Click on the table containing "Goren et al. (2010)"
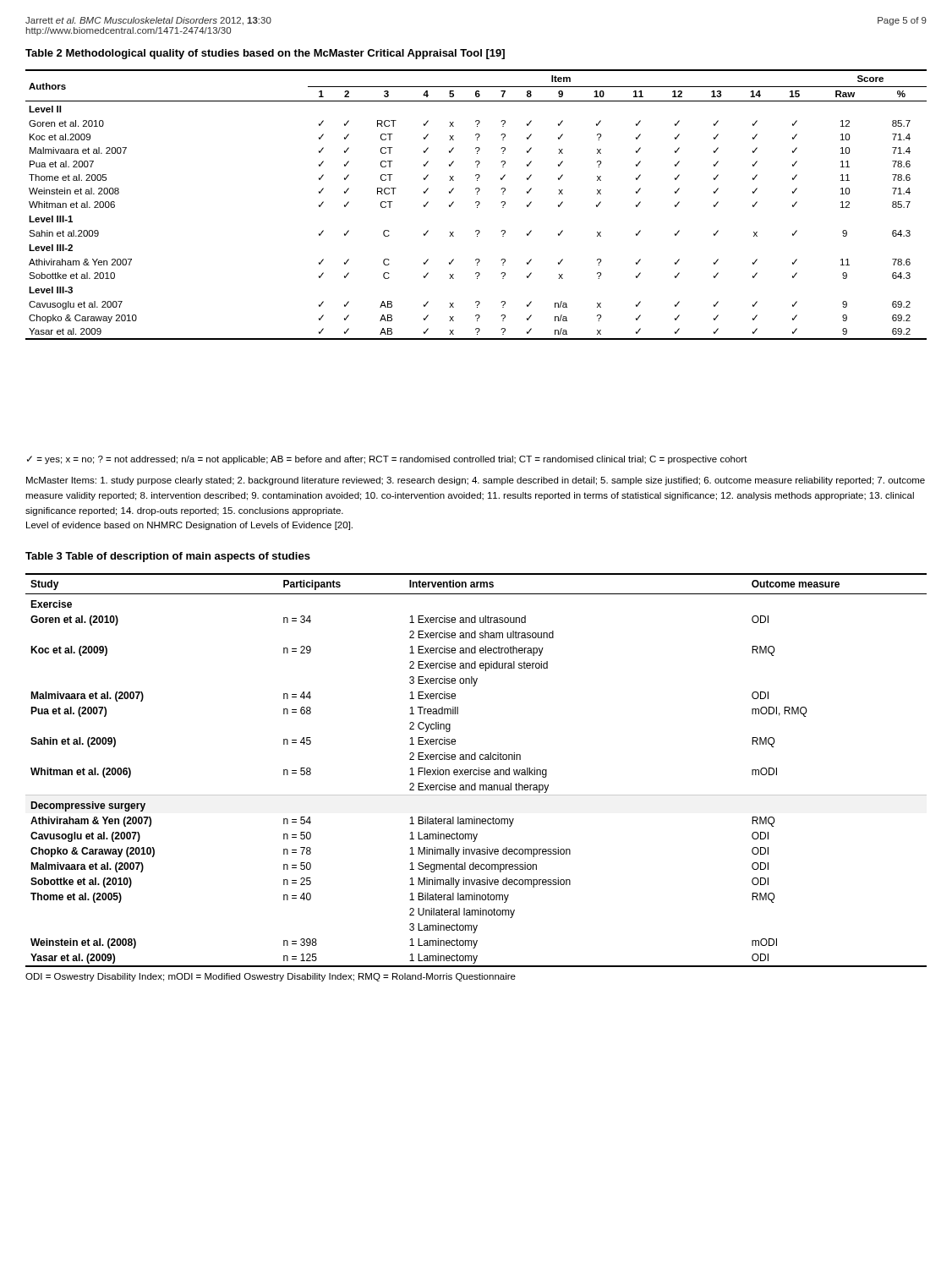This screenshot has height=1268, width=952. point(476,777)
